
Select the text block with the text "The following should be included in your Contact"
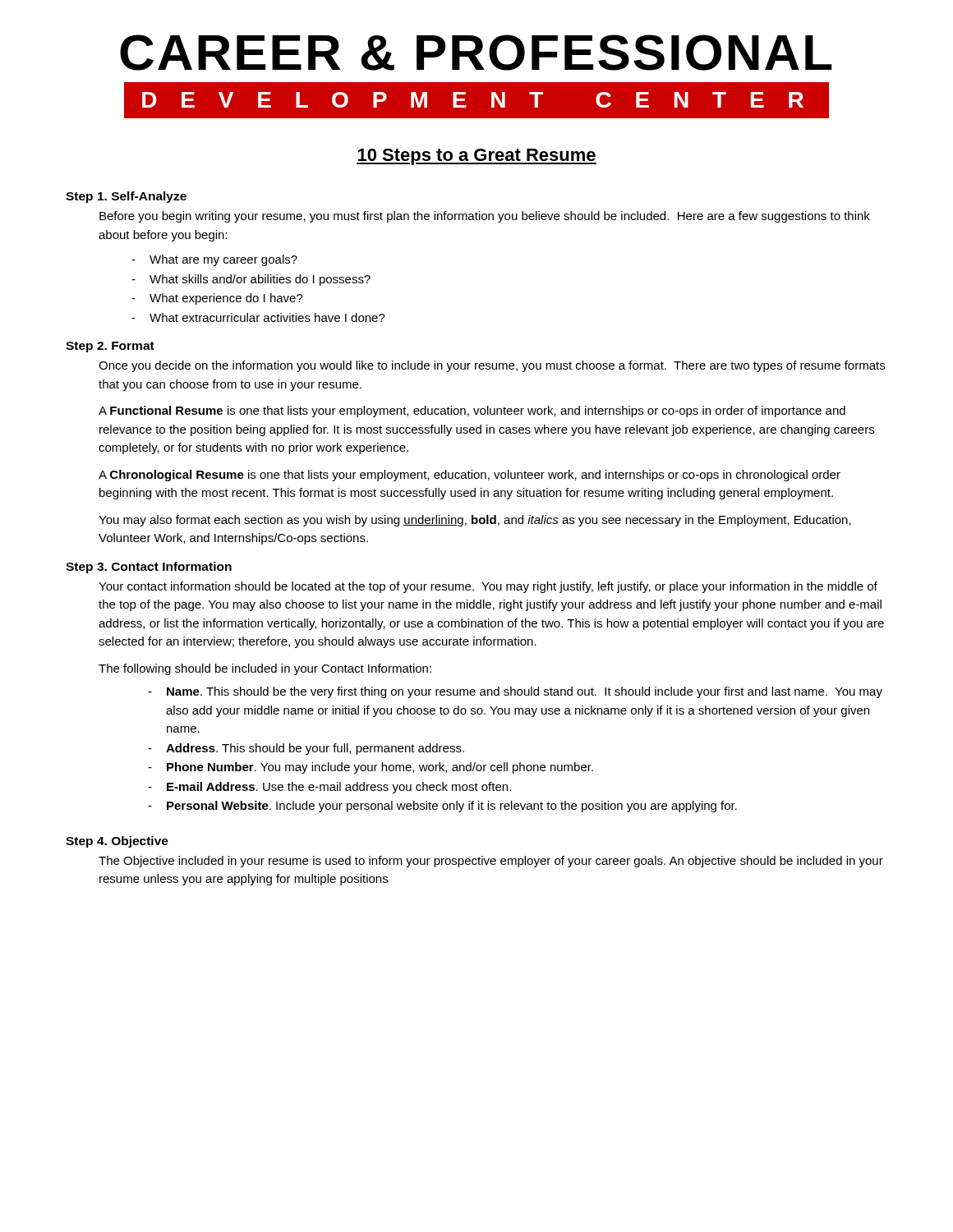pyautogui.click(x=265, y=668)
